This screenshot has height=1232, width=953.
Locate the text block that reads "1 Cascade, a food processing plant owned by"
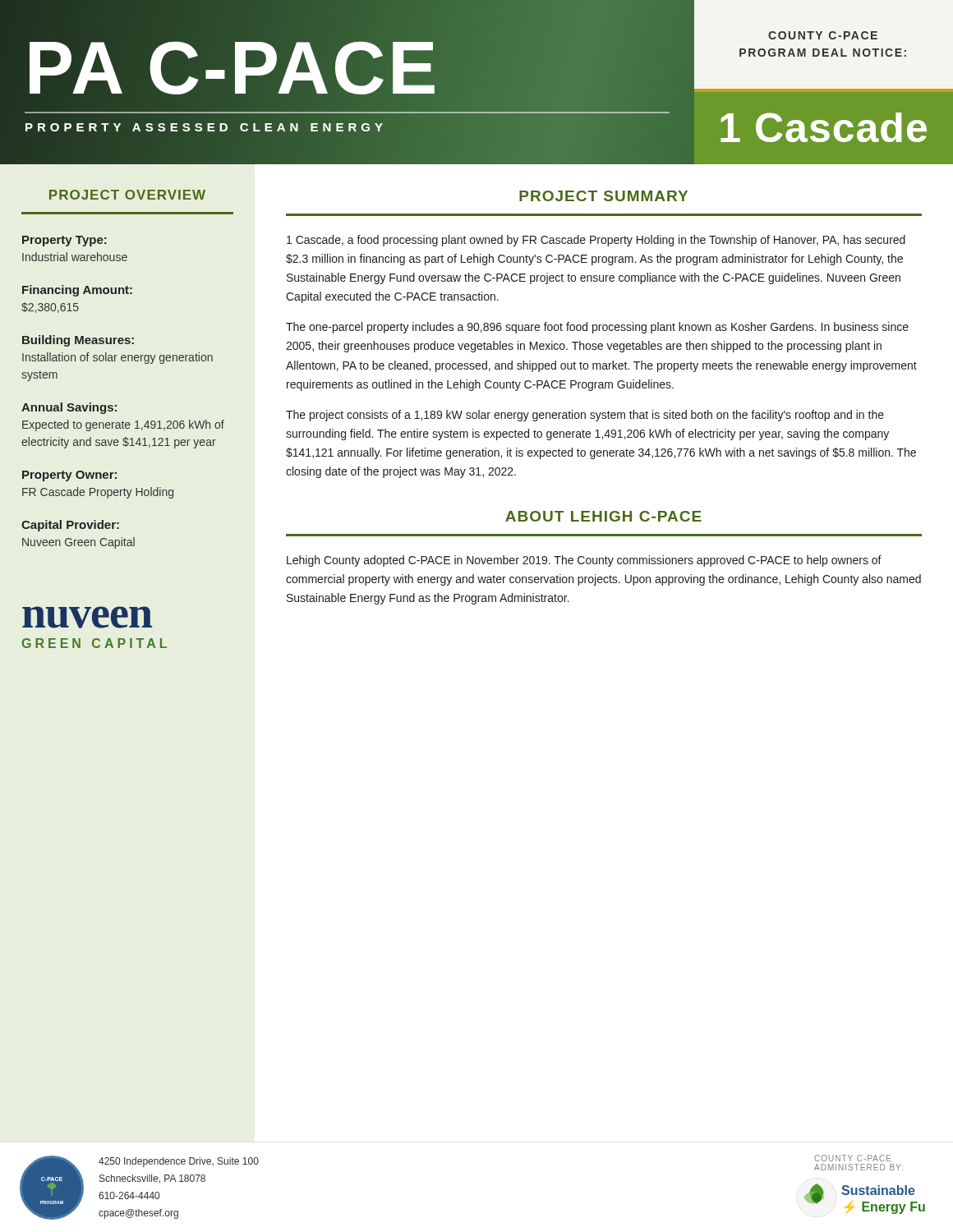point(596,268)
